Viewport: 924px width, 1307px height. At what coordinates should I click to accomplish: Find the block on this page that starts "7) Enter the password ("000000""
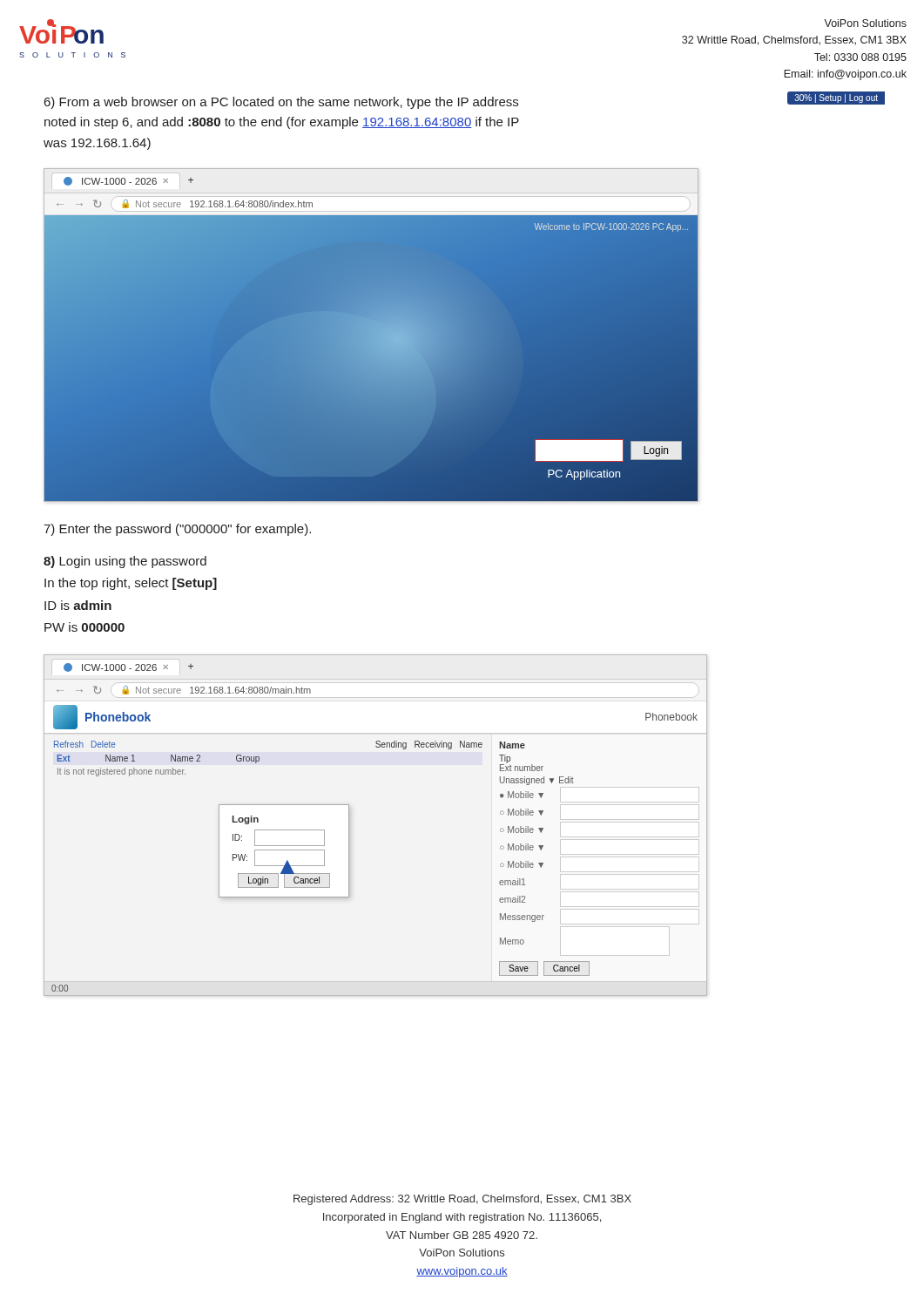[x=178, y=528]
